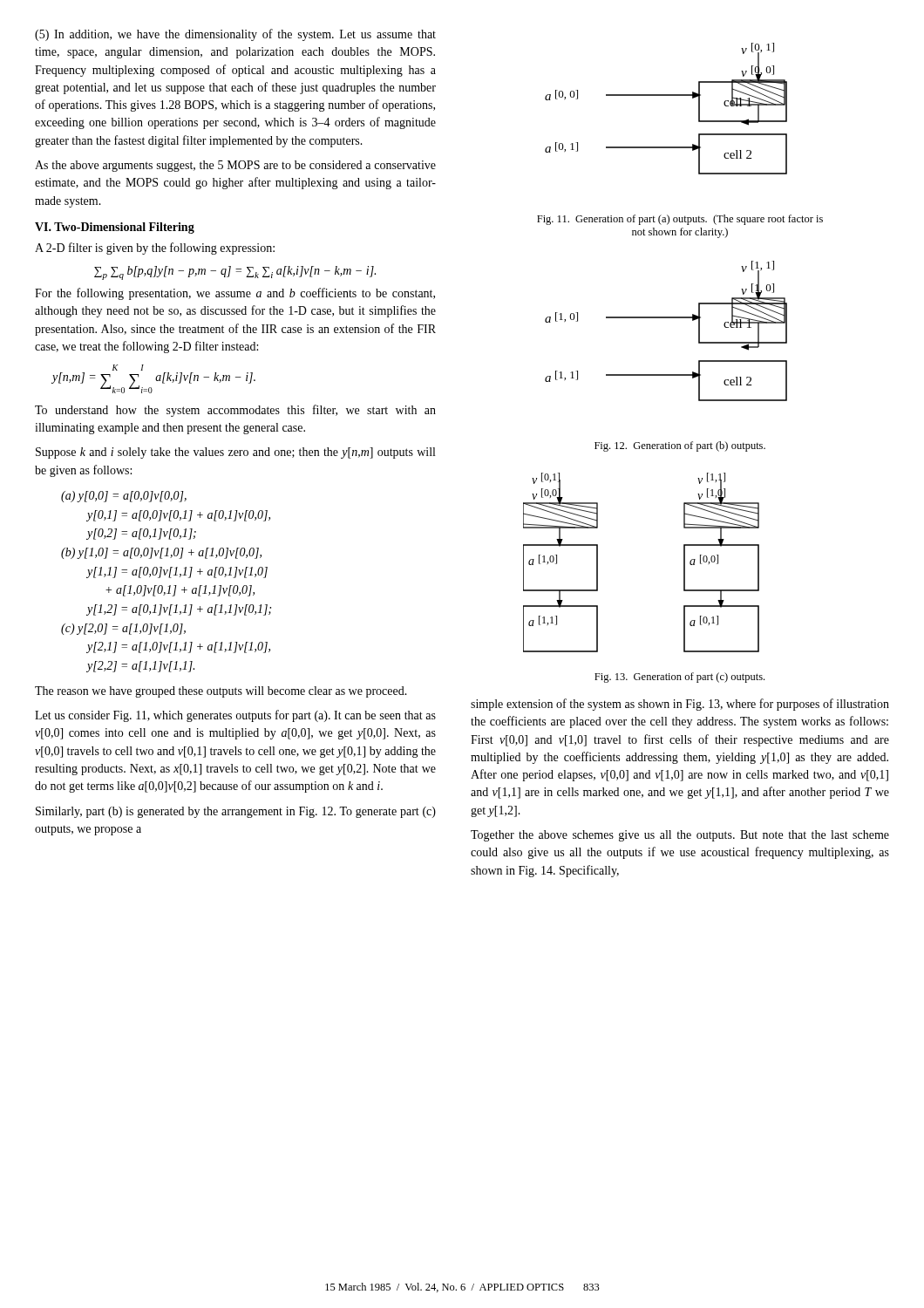Navigate to the block starting "To understand how the system accommodates this filter,"

[x=235, y=419]
